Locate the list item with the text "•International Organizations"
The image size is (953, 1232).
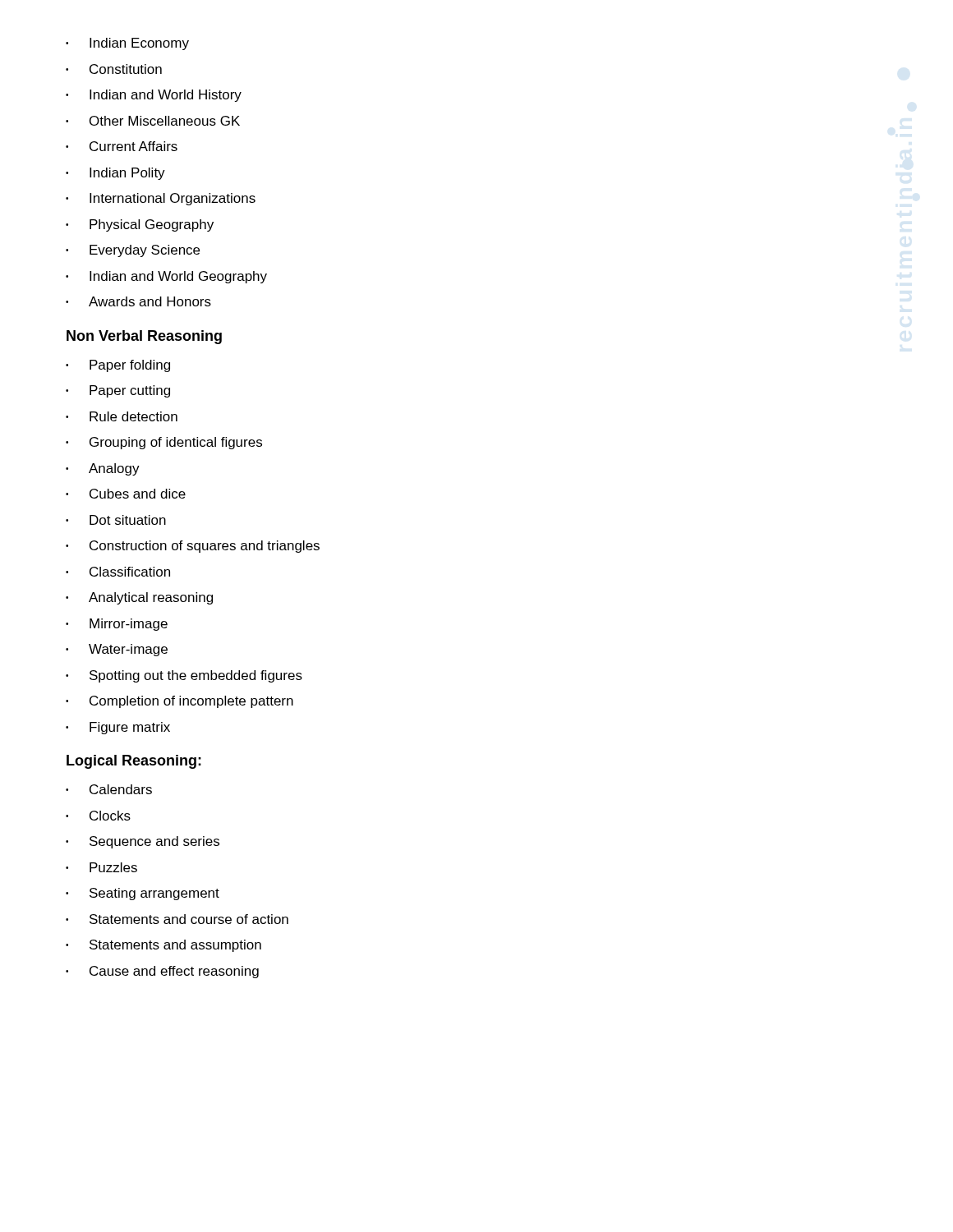pyautogui.click(x=161, y=199)
